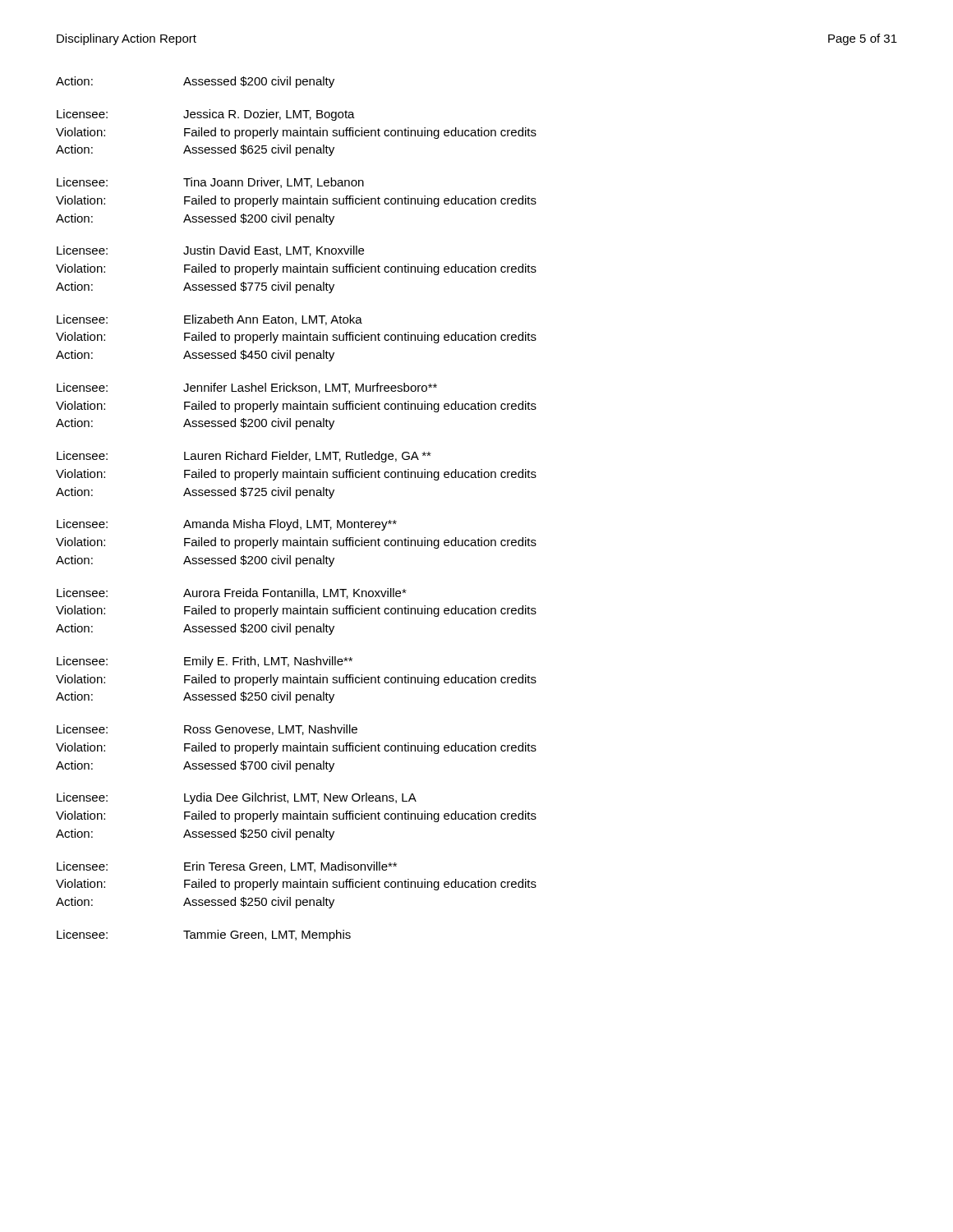The image size is (953, 1232).
Task: Navigate to the element starting "Action: Assessed $200 civil"
Action: point(195,82)
